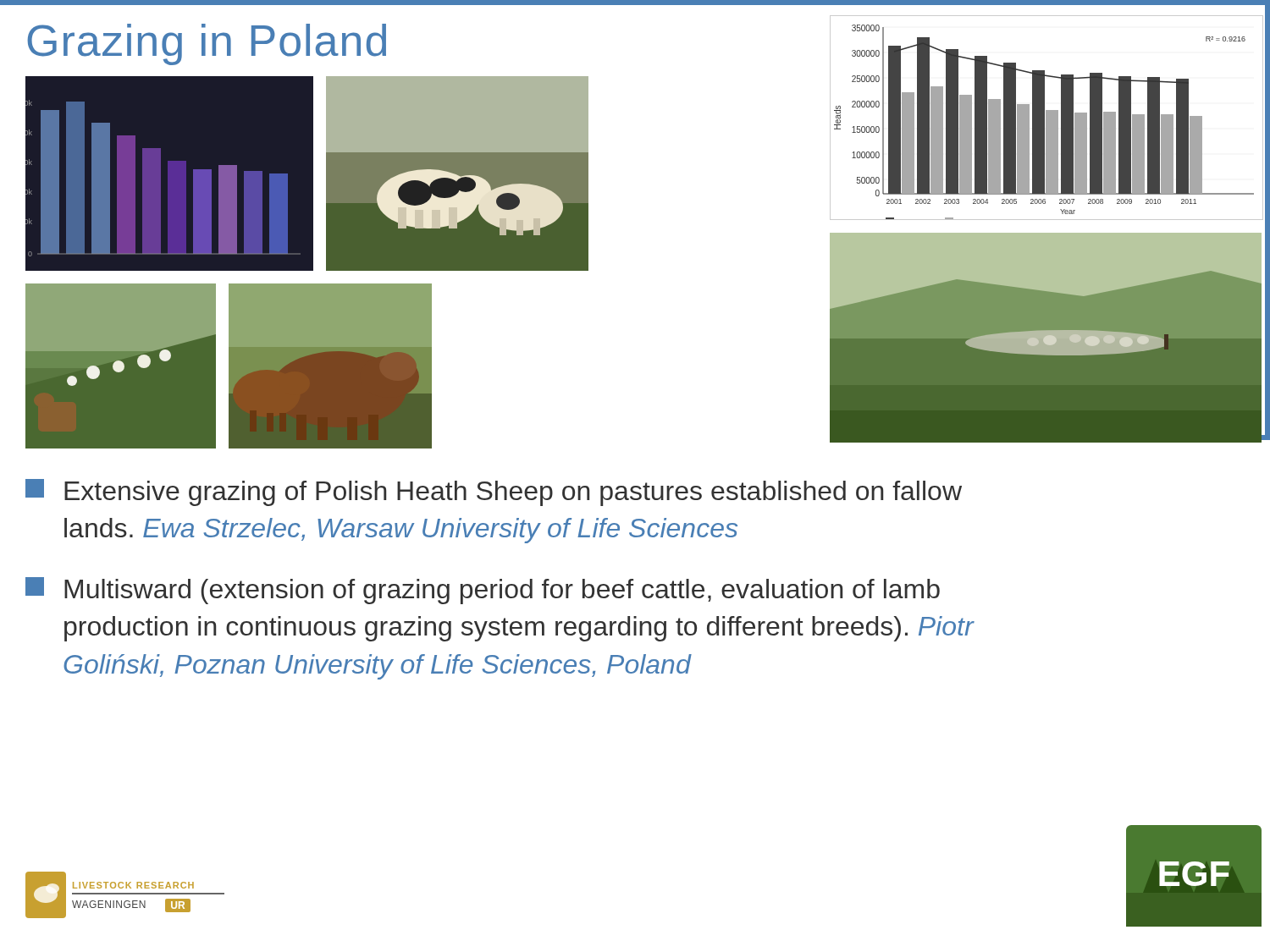Click on the bar chart

coord(1046,117)
